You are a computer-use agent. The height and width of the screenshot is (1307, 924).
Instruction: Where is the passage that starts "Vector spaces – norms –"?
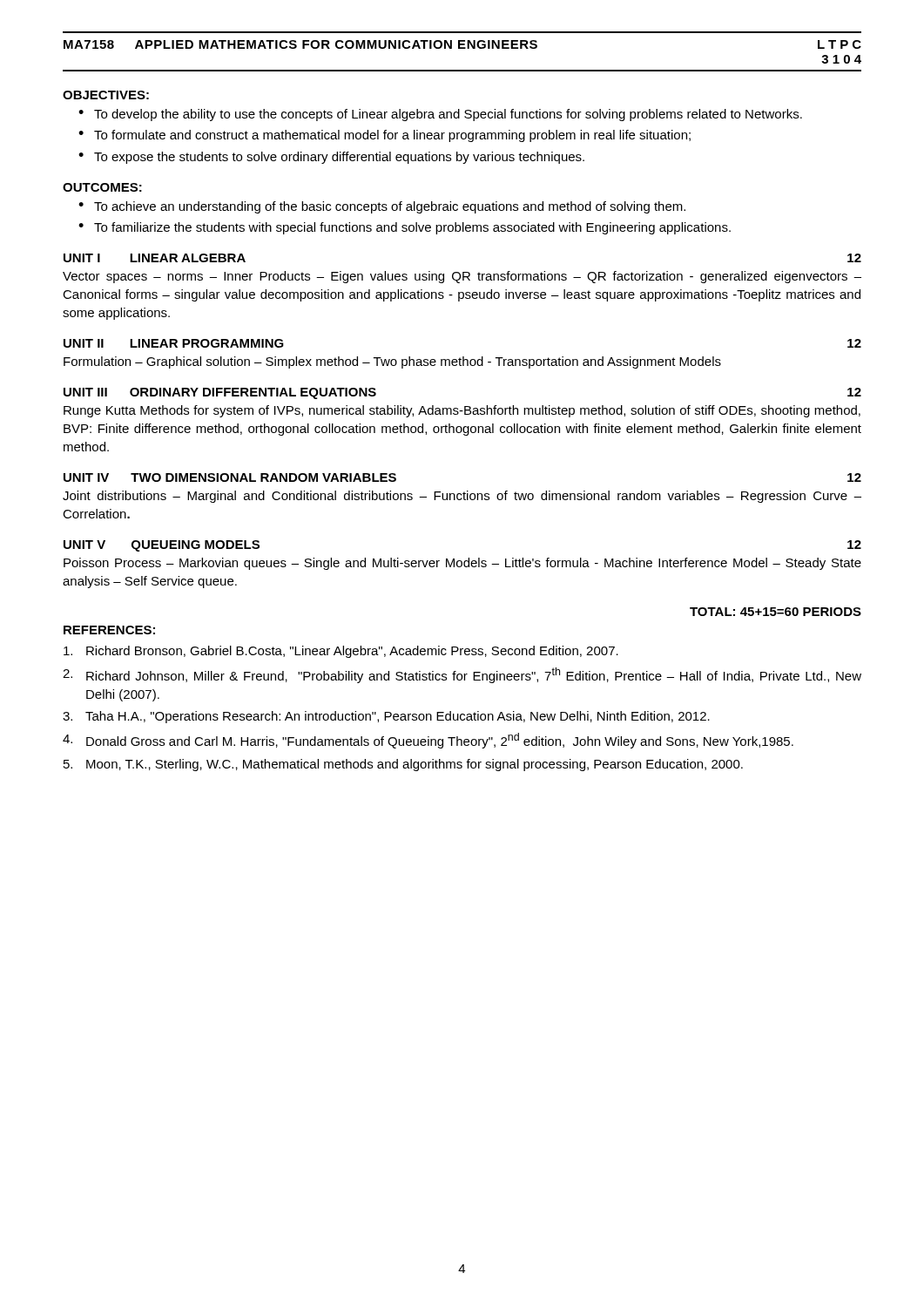[462, 294]
